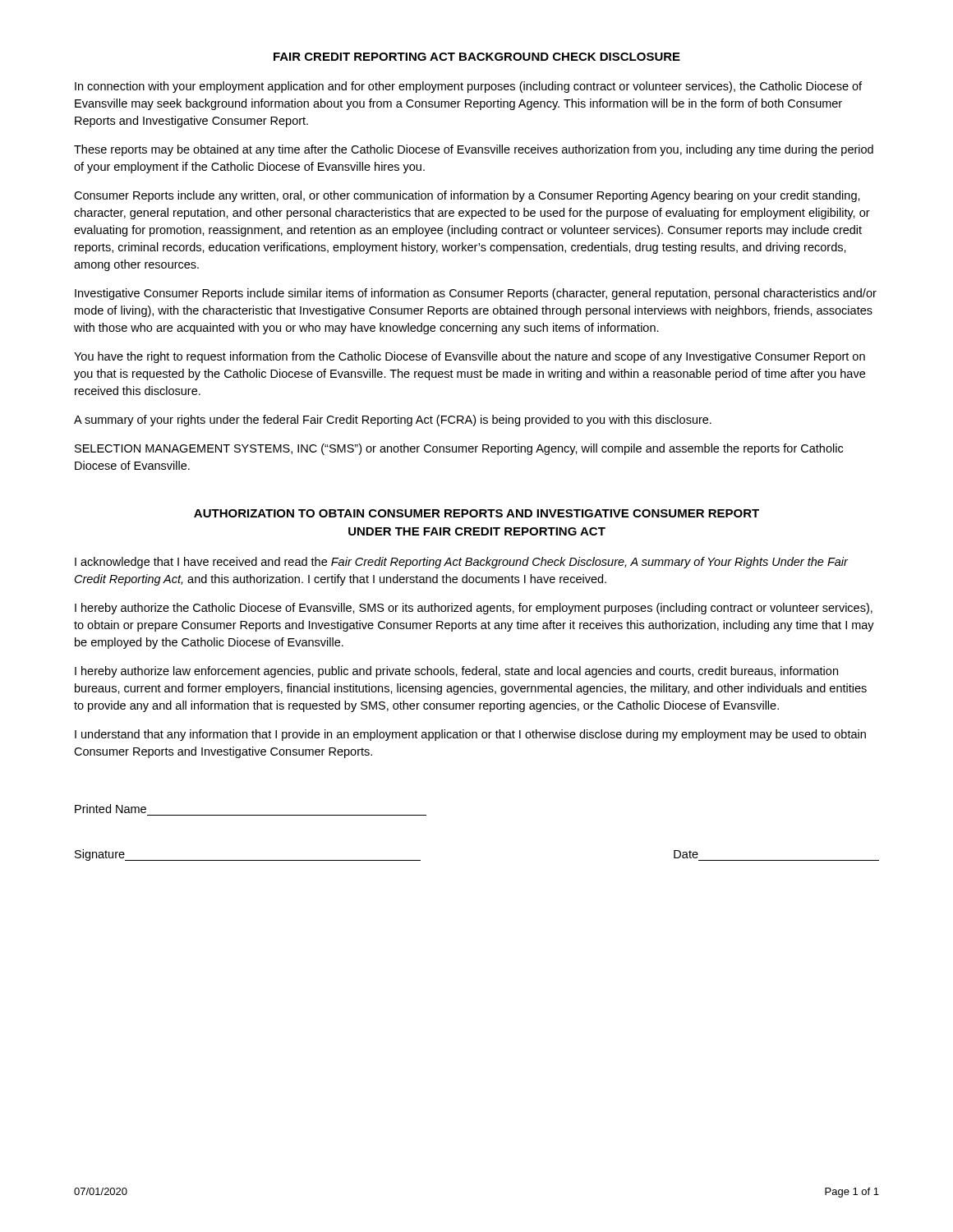
Task: Select the region starting "I acknowledge that I"
Action: click(461, 570)
